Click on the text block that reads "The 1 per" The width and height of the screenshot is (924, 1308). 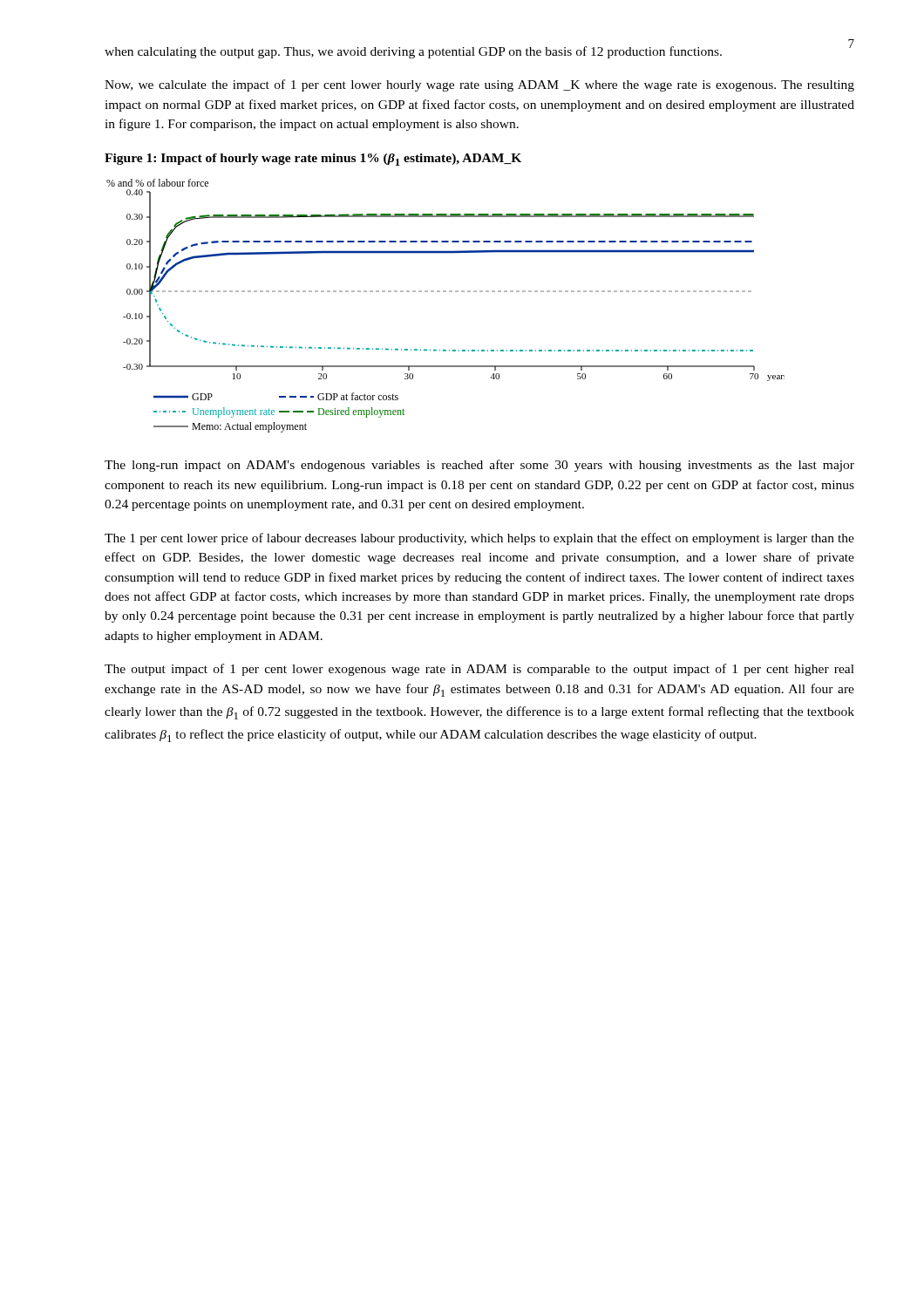pyautogui.click(x=479, y=587)
